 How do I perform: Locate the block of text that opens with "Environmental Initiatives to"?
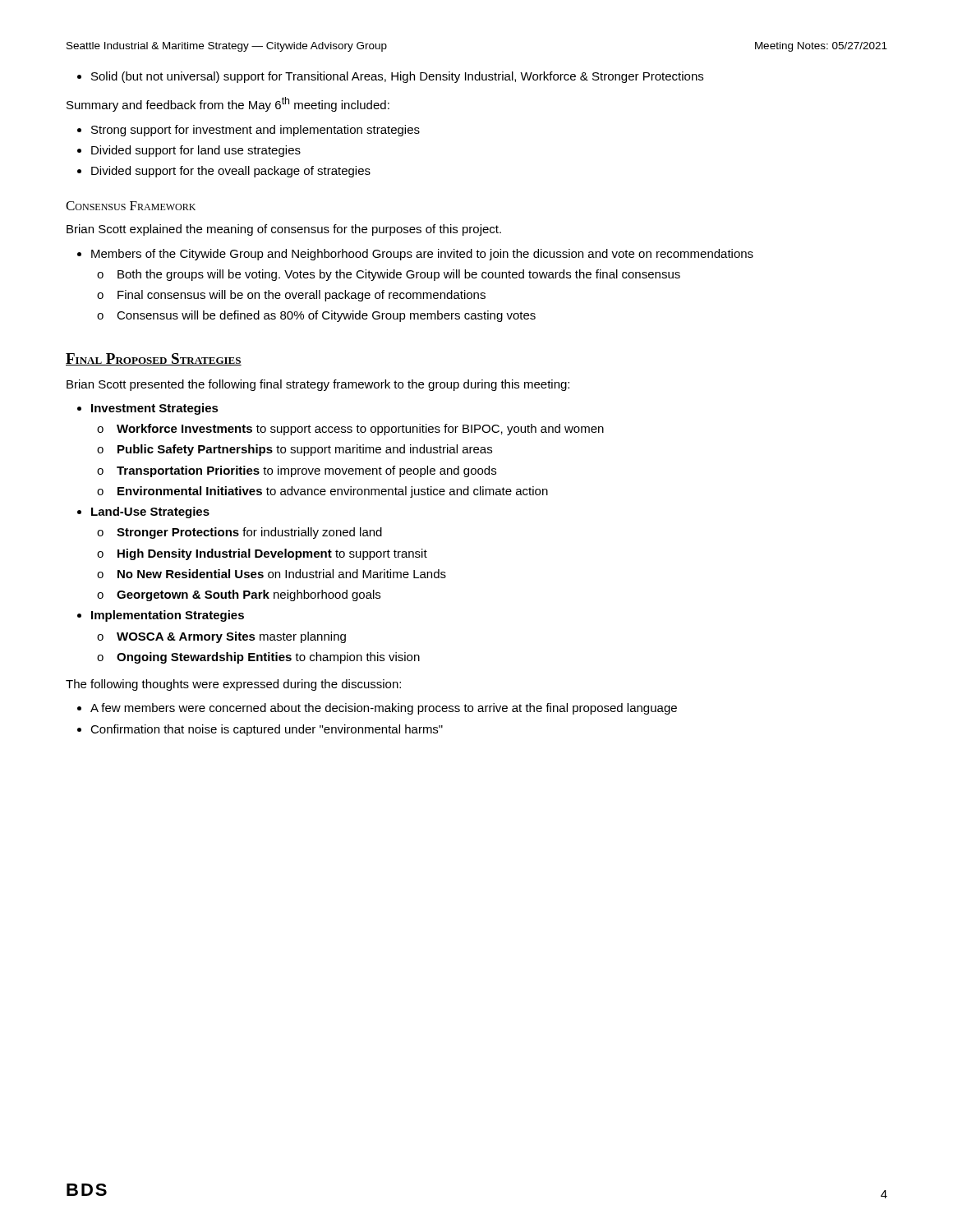coord(332,491)
